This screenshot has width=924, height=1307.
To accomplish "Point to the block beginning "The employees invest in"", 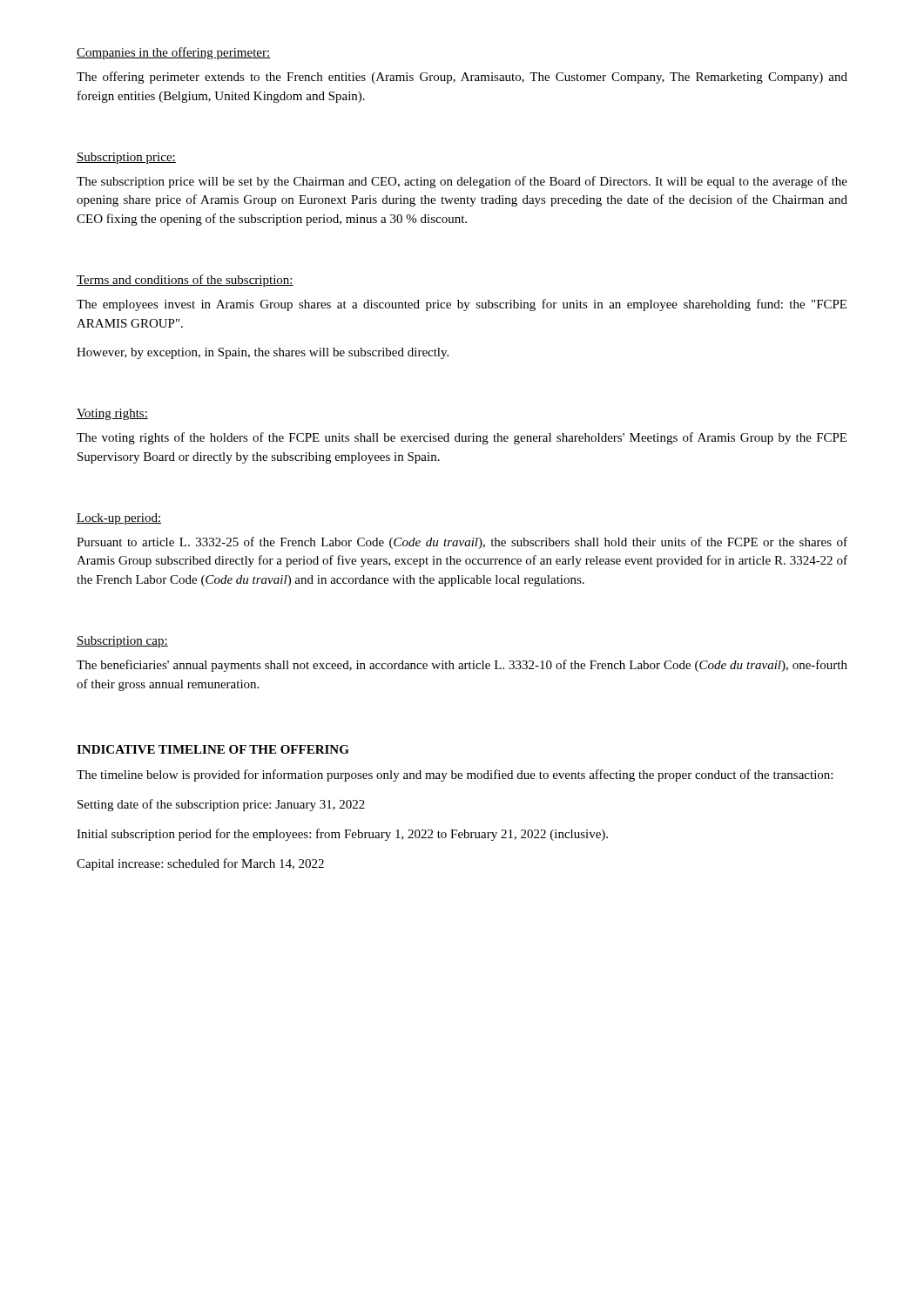I will (x=462, y=313).
